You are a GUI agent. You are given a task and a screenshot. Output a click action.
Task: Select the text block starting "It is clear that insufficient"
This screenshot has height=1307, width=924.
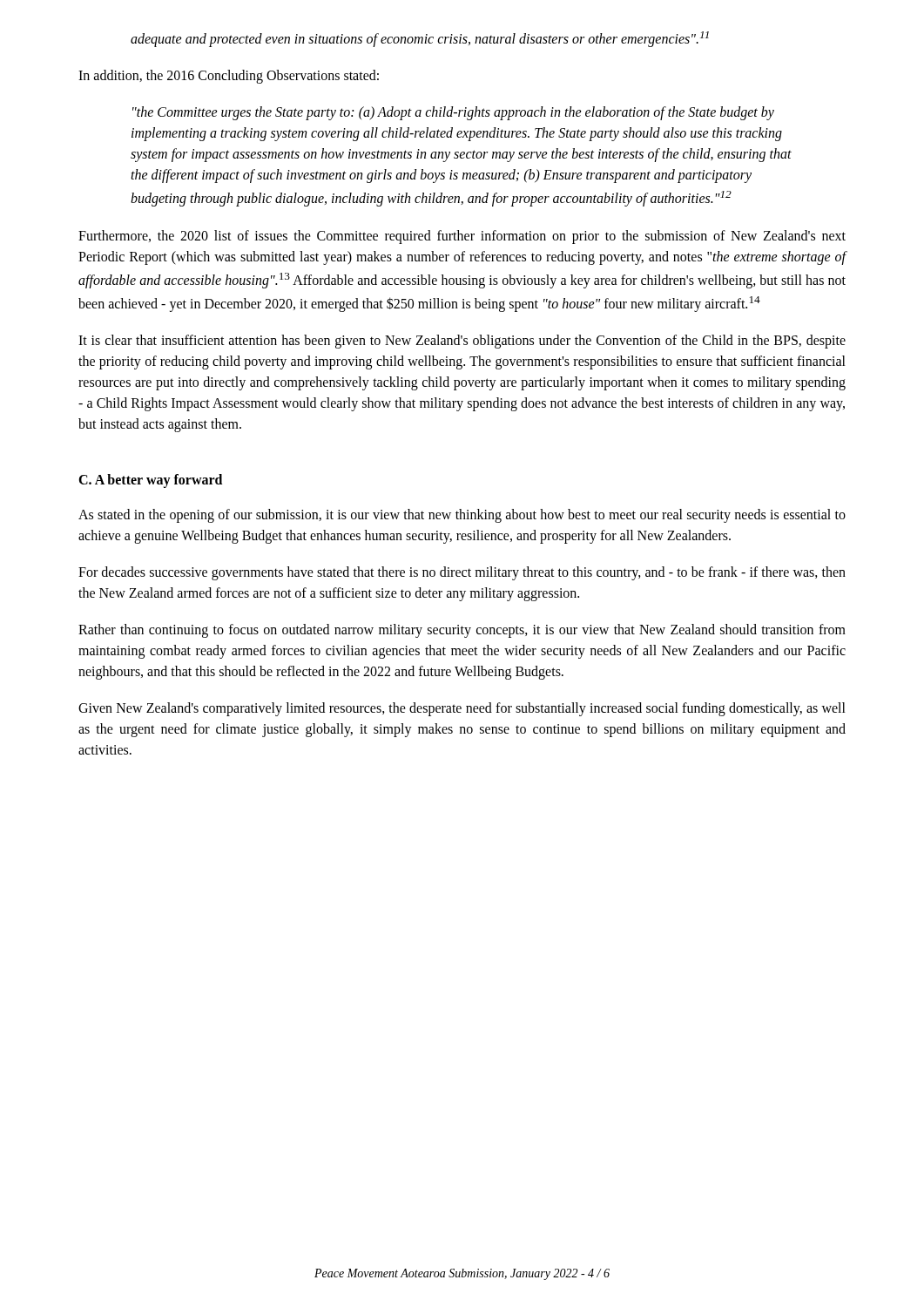462,382
